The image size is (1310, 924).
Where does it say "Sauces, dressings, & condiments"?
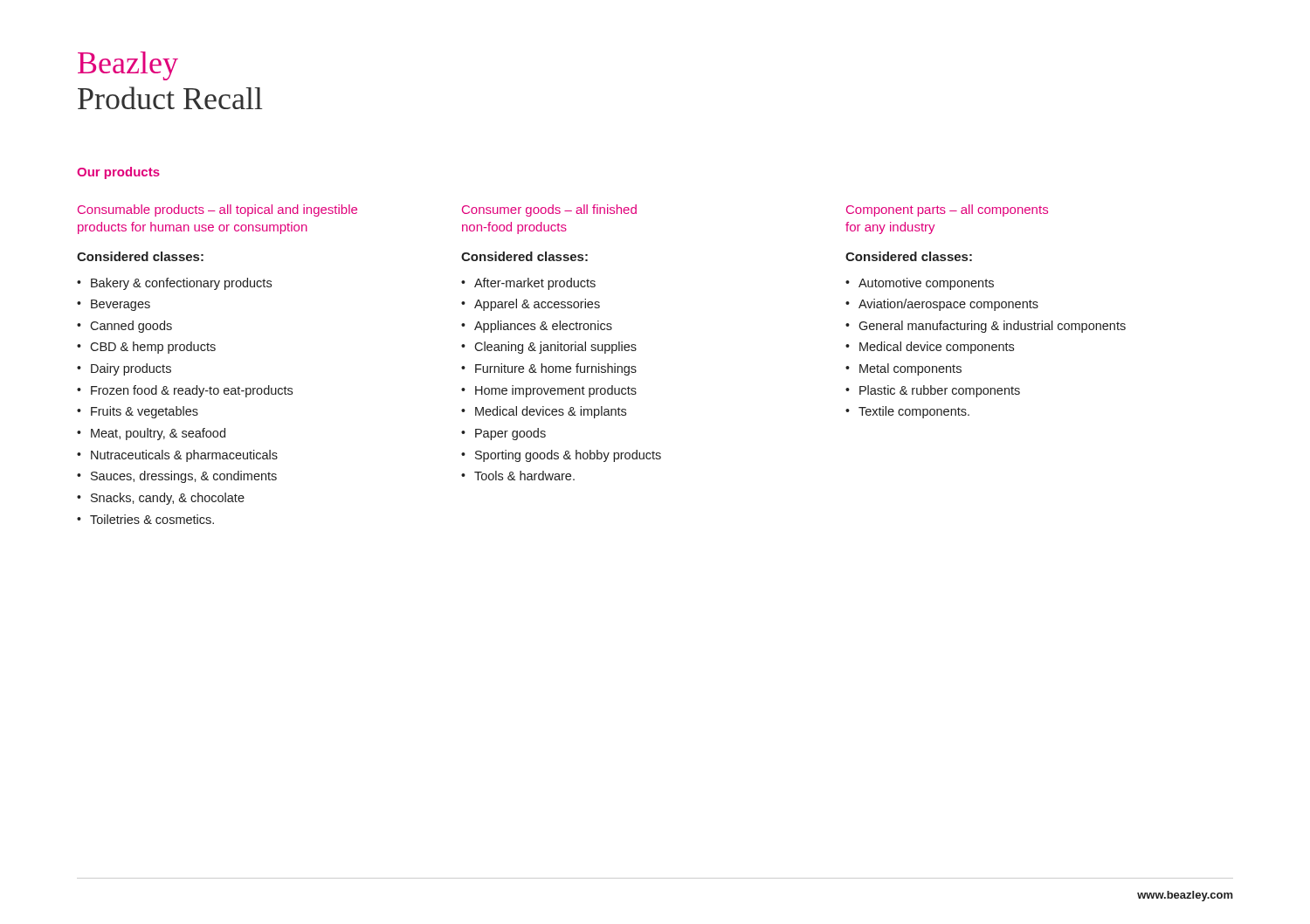183,476
